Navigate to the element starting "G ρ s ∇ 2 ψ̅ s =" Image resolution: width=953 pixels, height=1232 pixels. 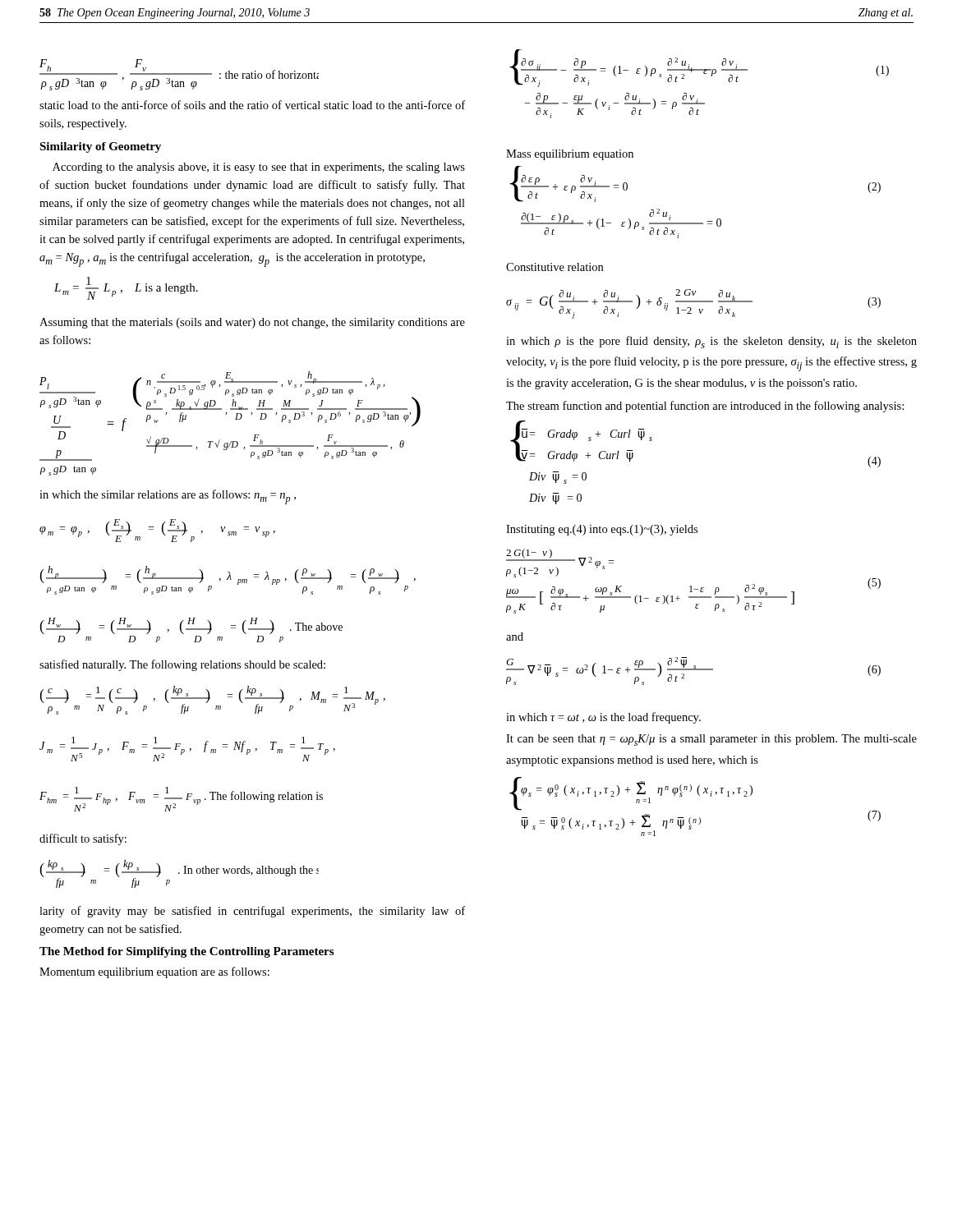[x=707, y=675]
